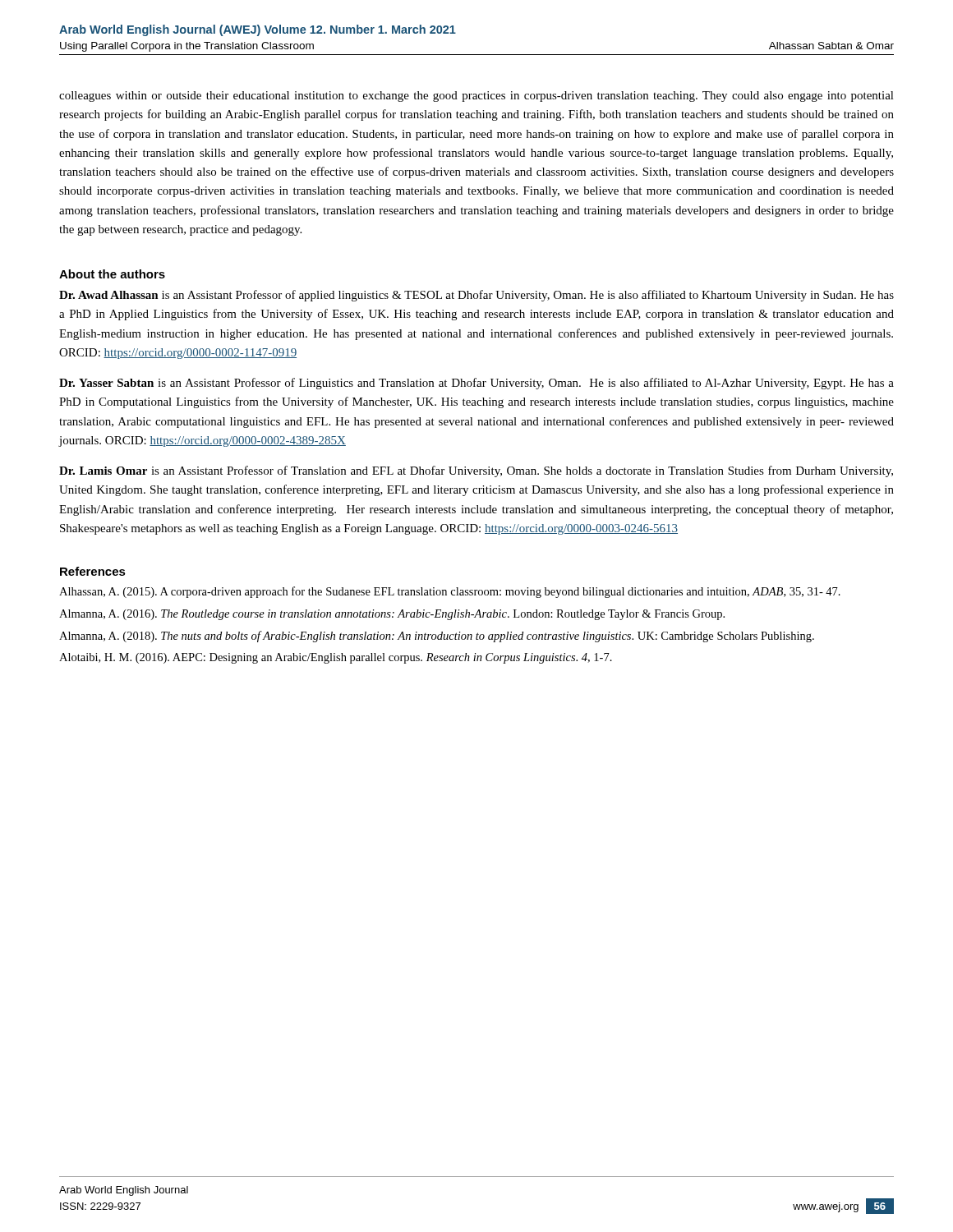Point to the block beginning "Alotaibi, H. M. (2016). AEPC: Designing an Arabic/English"

click(476, 658)
